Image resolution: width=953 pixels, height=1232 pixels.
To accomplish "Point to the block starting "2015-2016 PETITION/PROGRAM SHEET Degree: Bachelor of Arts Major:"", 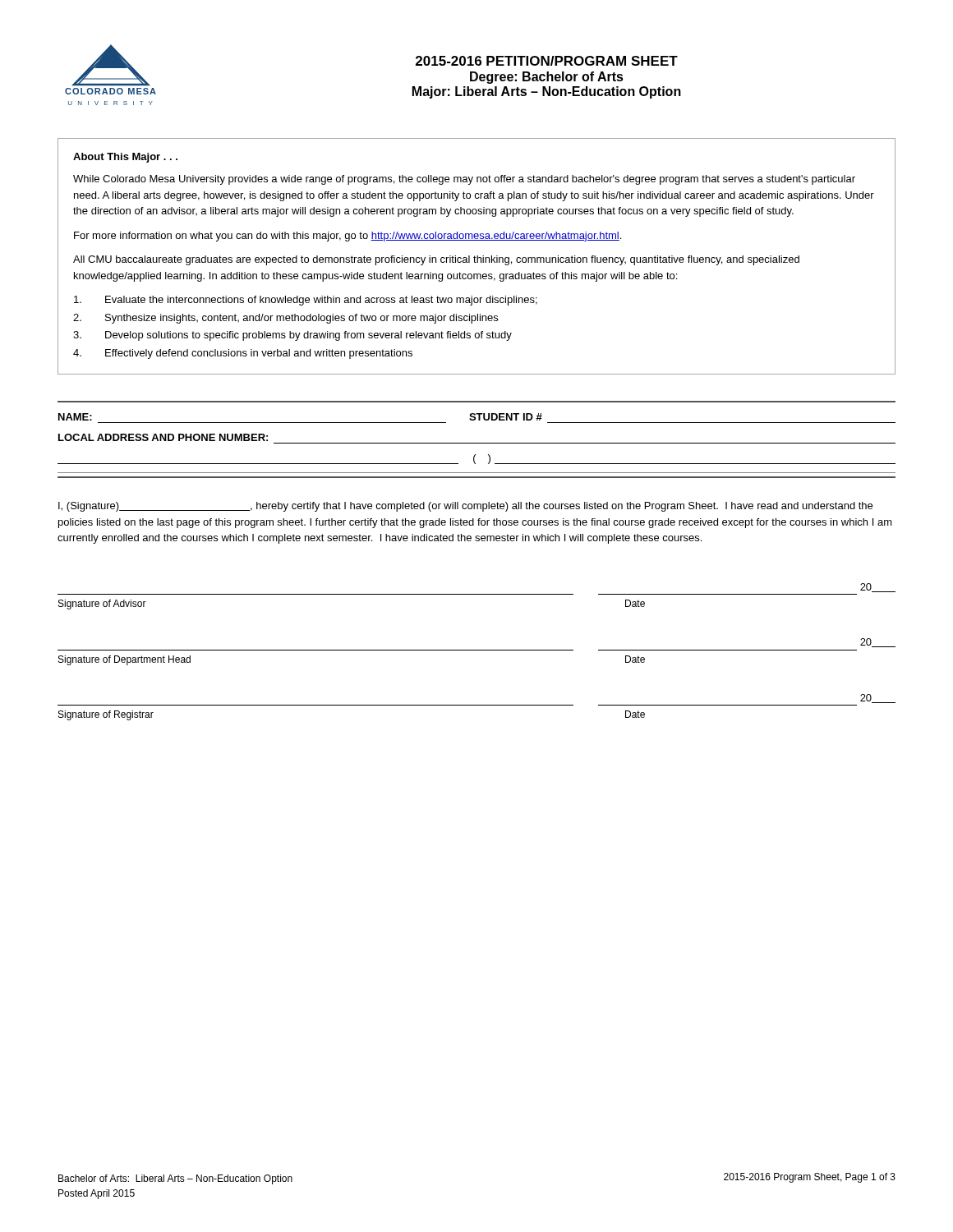I will pos(546,76).
